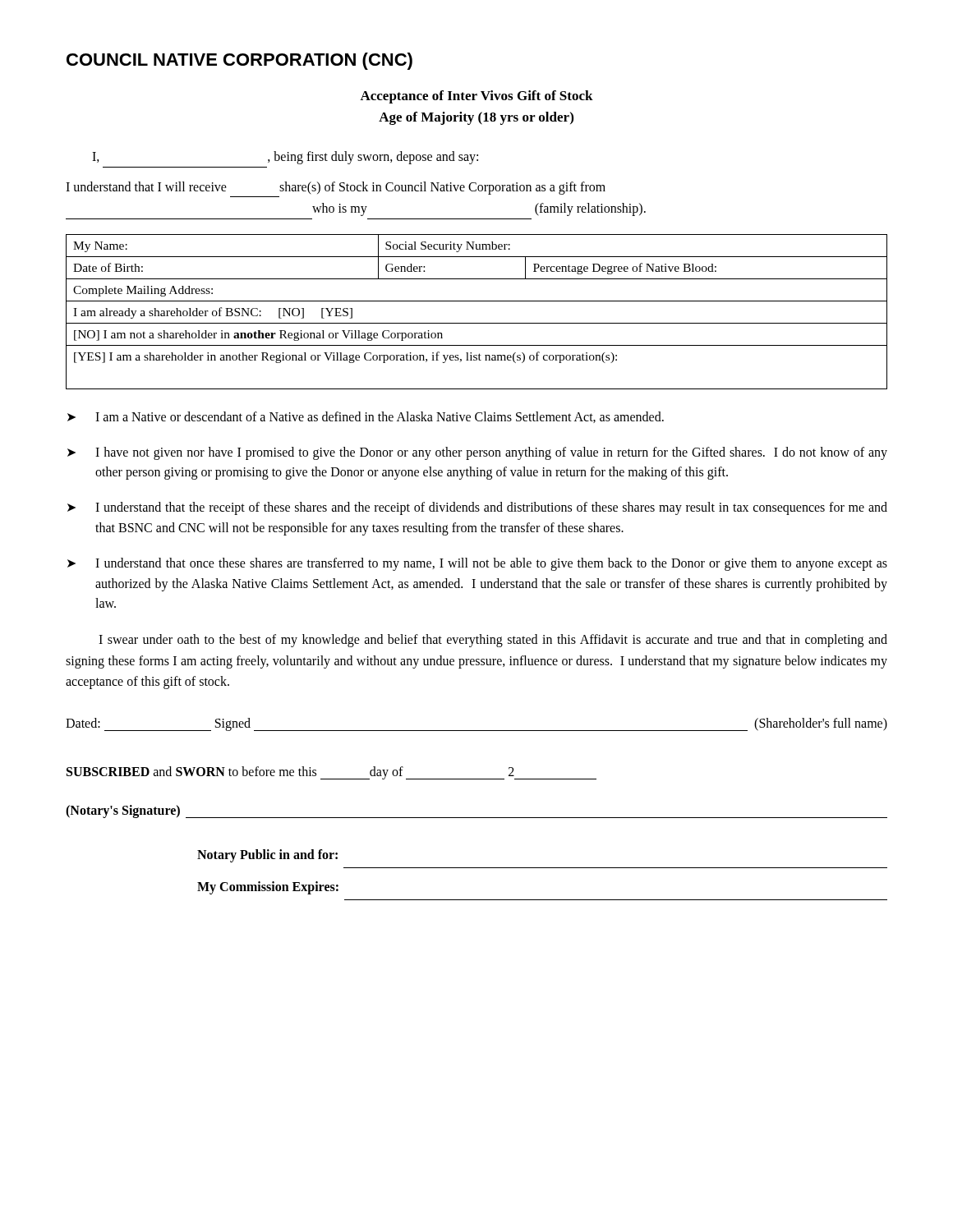Locate the block of text that opens with "I, , being first duly"
953x1232 pixels.
(273, 156)
